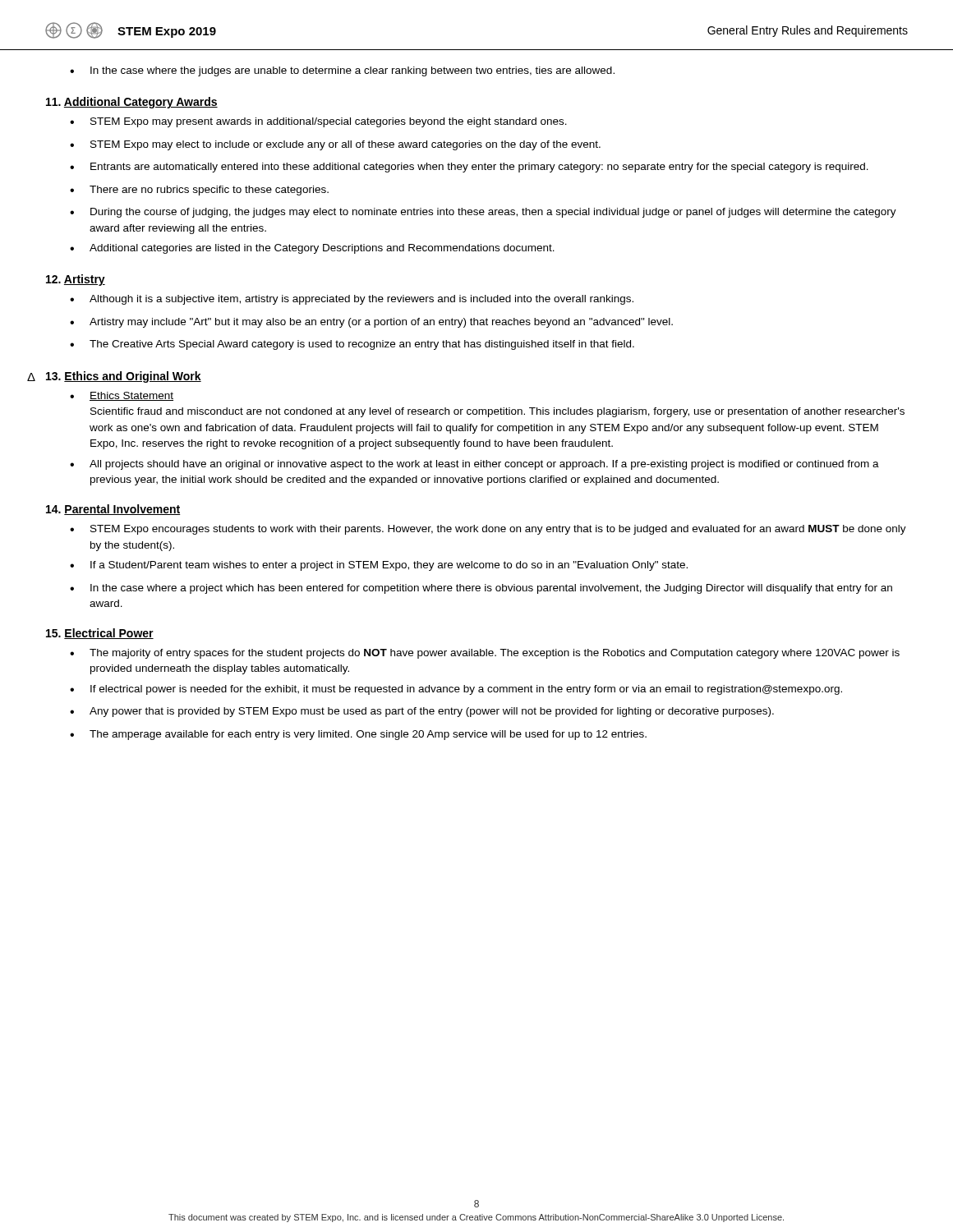
Task: Click on the block starting "12. Artistry"
Action: tap(75, 280)
